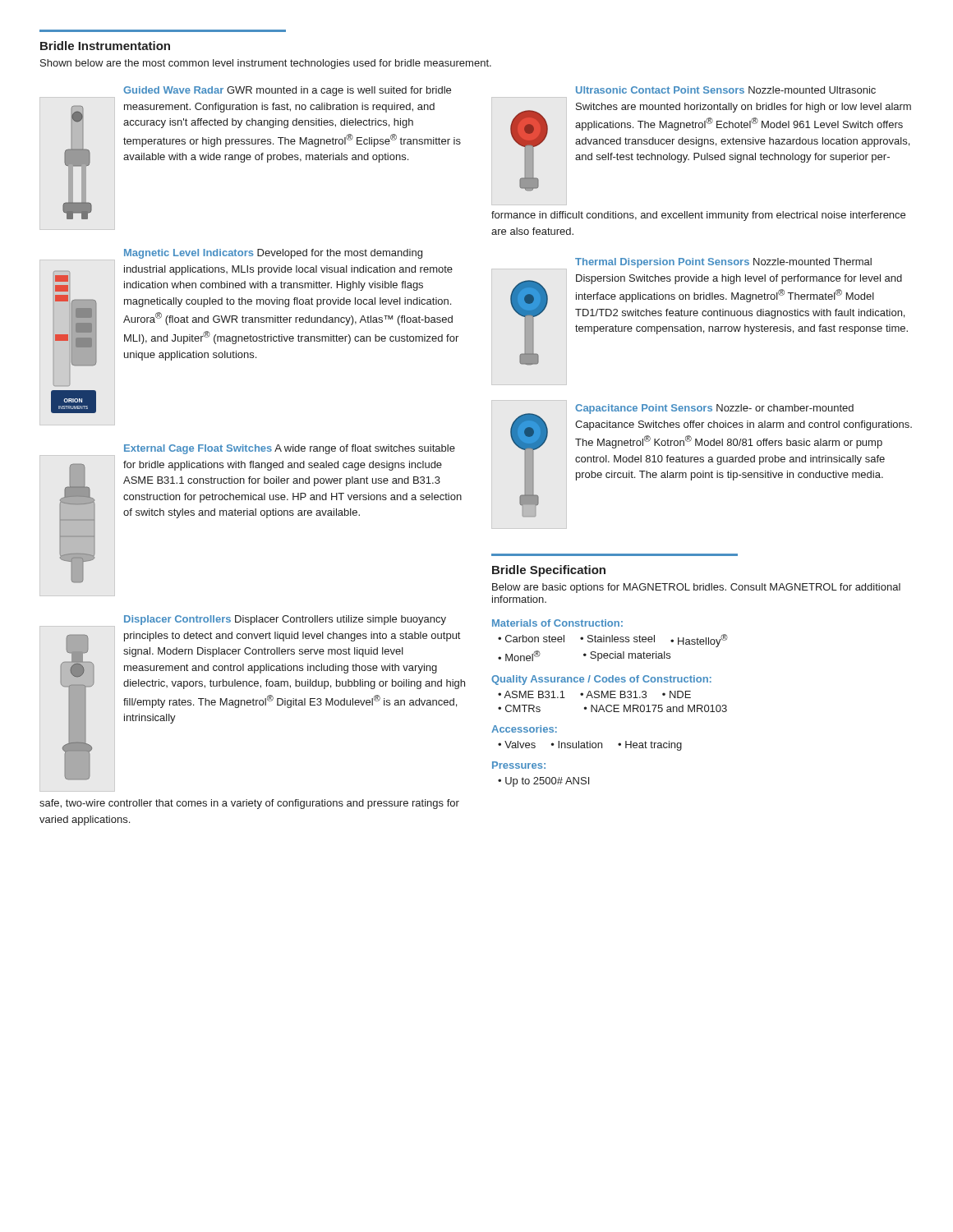The width and height of the screenshot is (953, 1232).
Task: Click the passage that begins "NACE MR0175 and"
Action: point(659,708)
